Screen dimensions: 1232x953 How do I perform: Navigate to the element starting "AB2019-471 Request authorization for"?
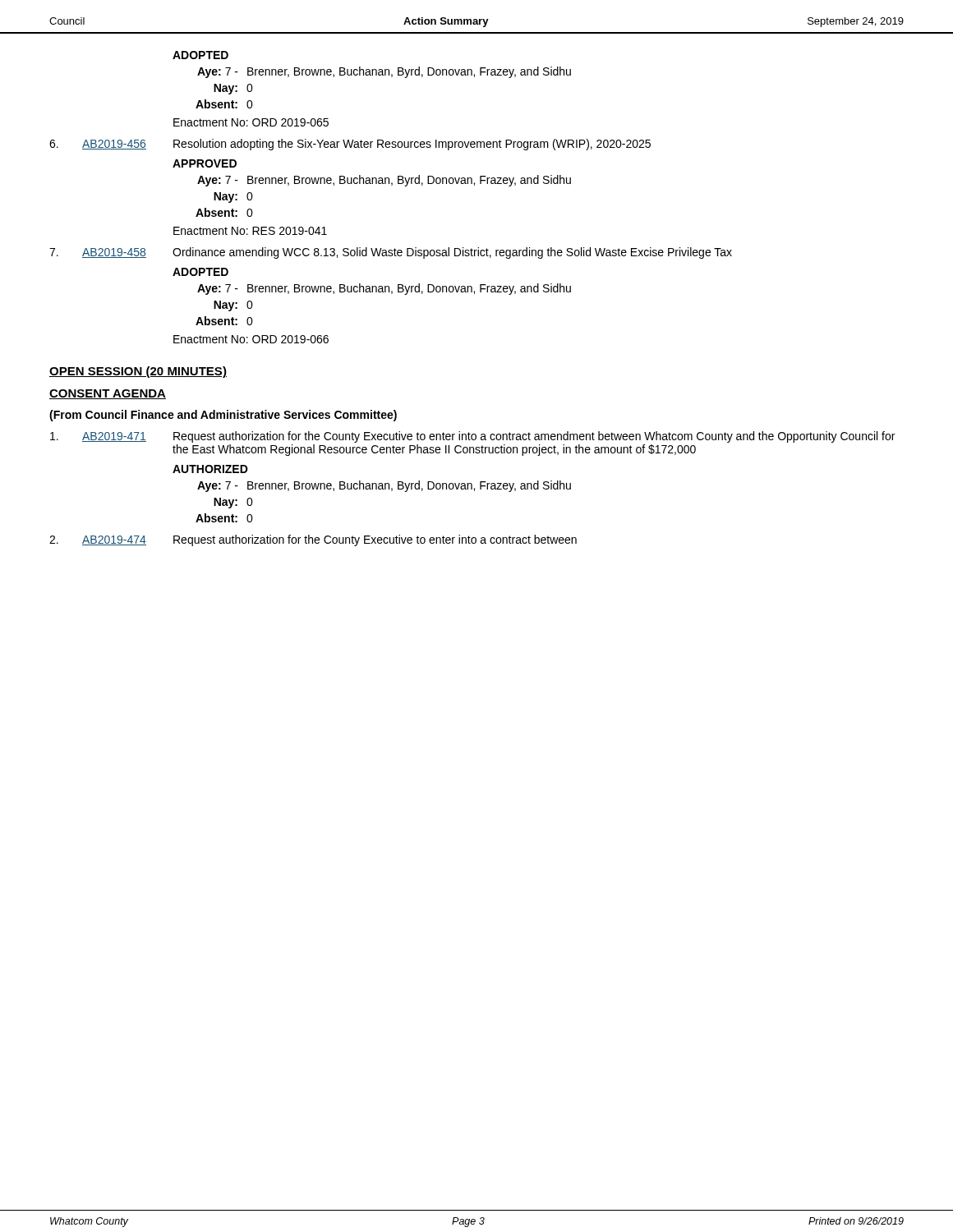click(x=476, y=443)
